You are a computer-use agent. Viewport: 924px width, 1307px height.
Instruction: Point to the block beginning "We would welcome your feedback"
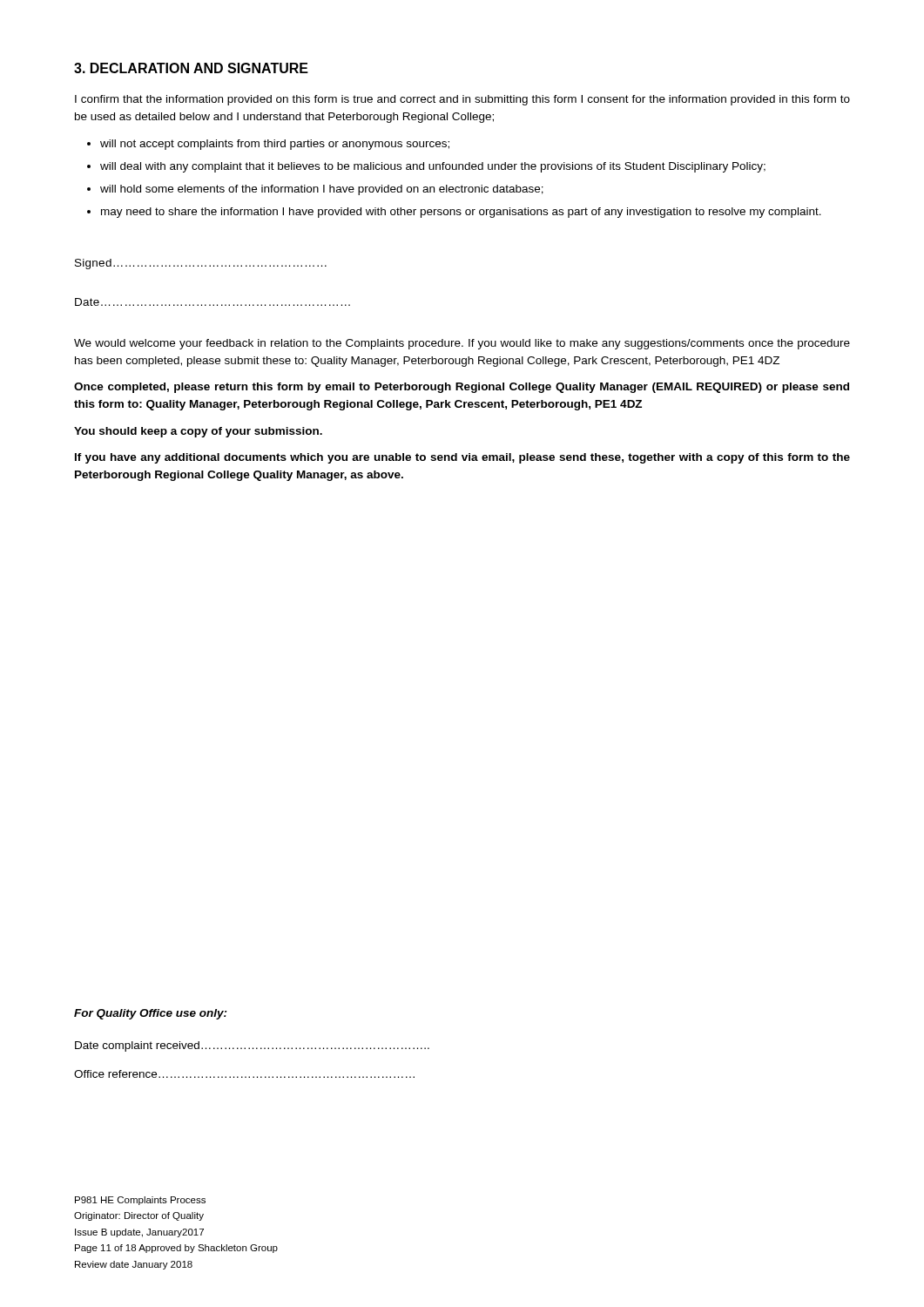tap(462, 351)
